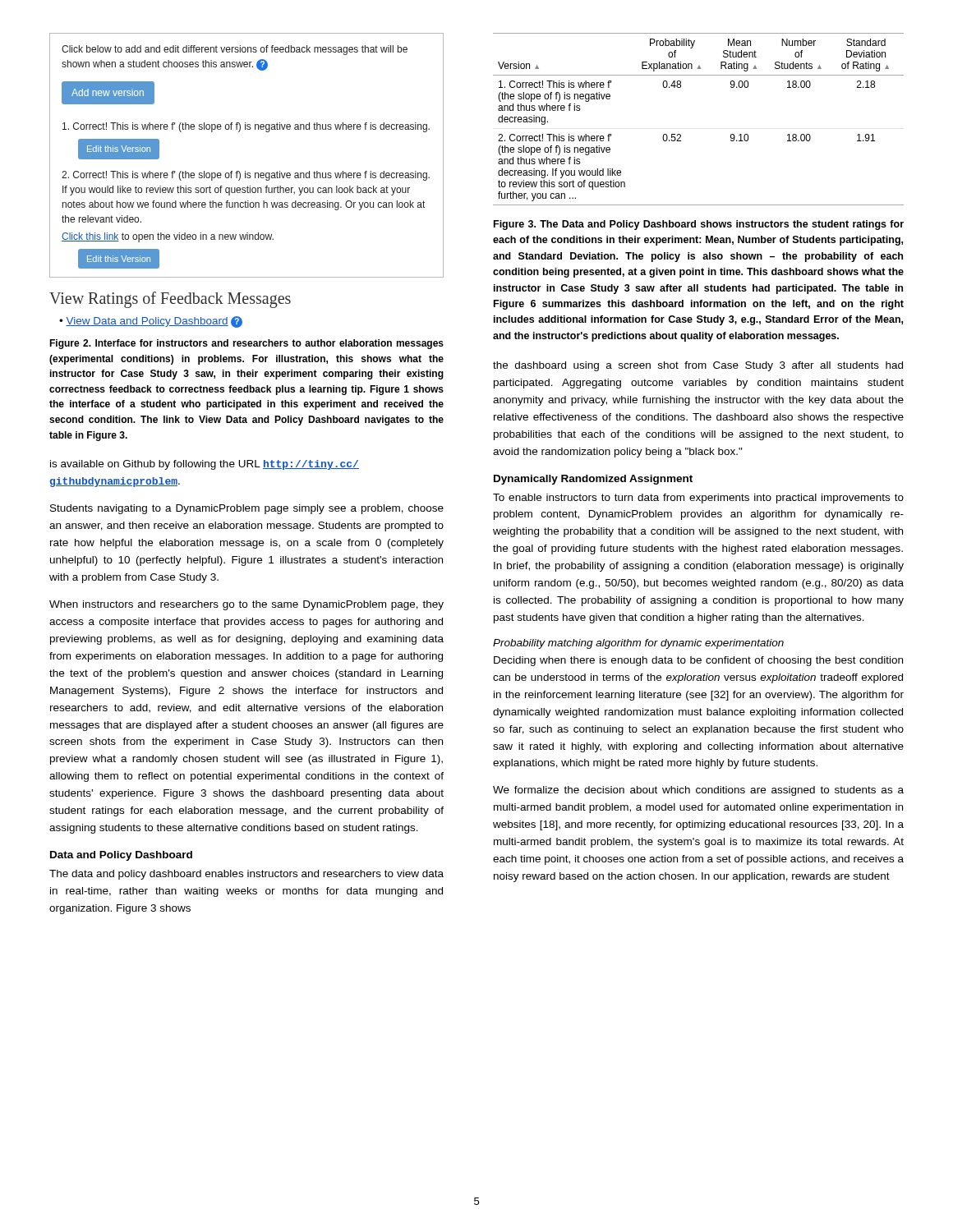Find the screenshot

coord(246,155)
